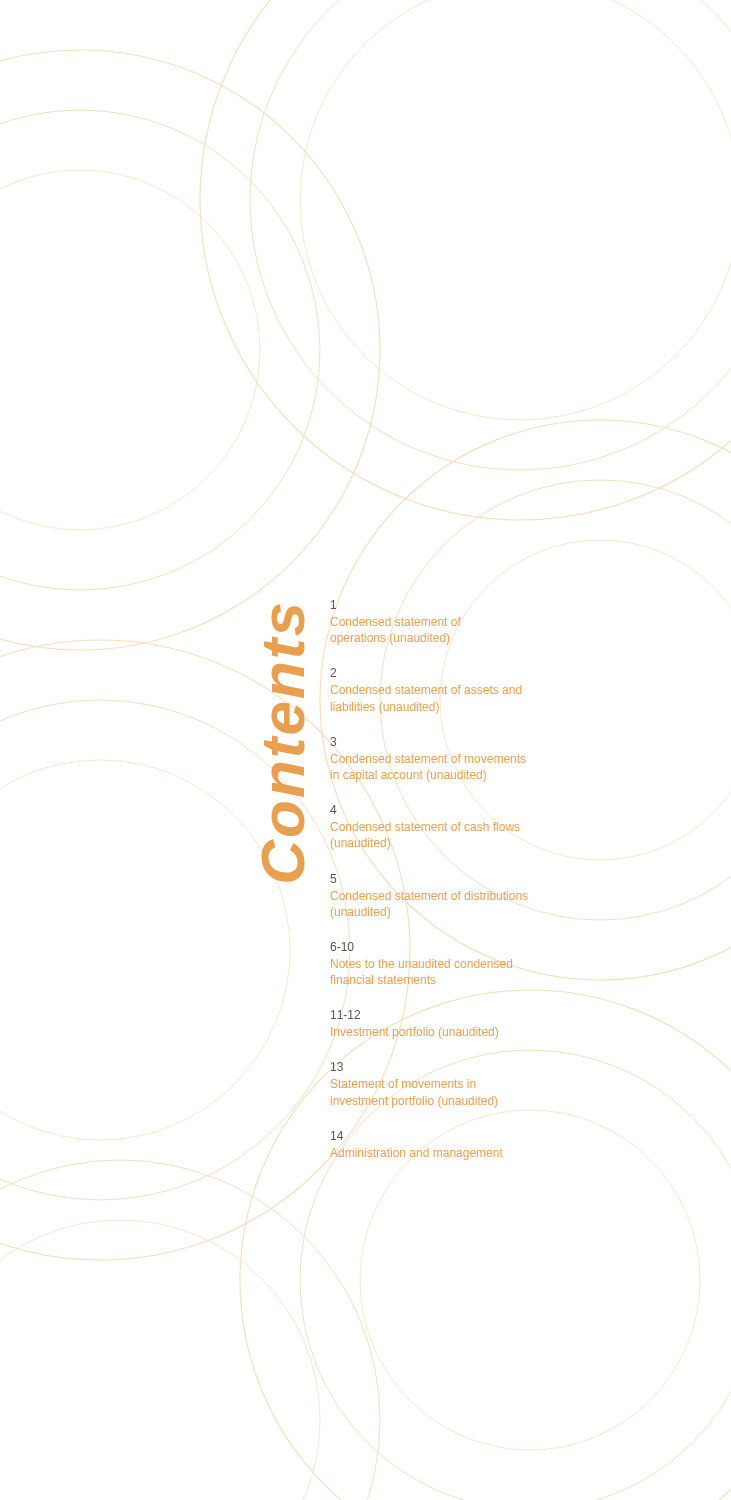Image resolution: width=731 pixels, height=1500 pixels.
Task: Click on the list item containing "2 Condensed statement"
Action: click(500, 691)
